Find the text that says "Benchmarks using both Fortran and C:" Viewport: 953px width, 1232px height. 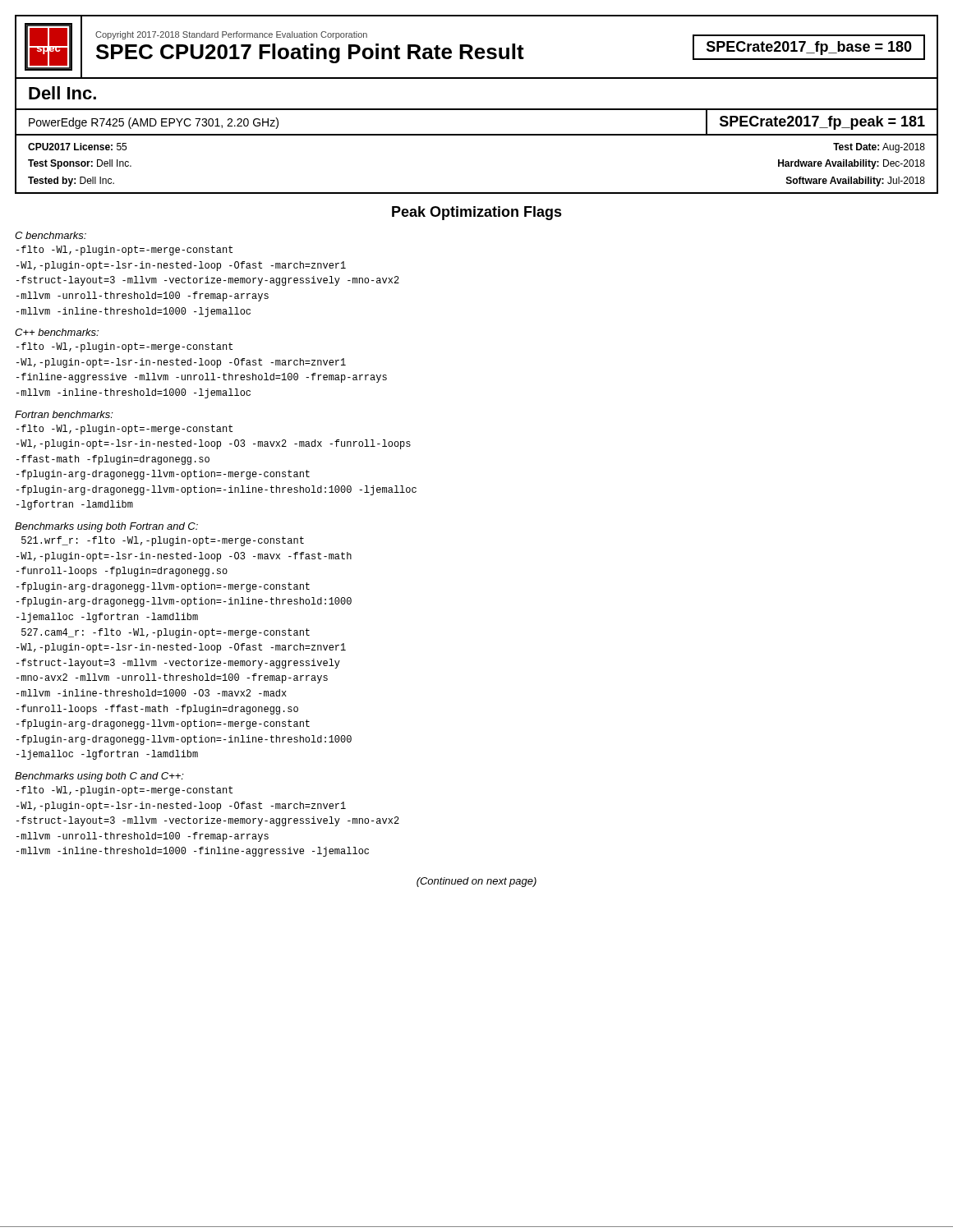tap(106, 527)
